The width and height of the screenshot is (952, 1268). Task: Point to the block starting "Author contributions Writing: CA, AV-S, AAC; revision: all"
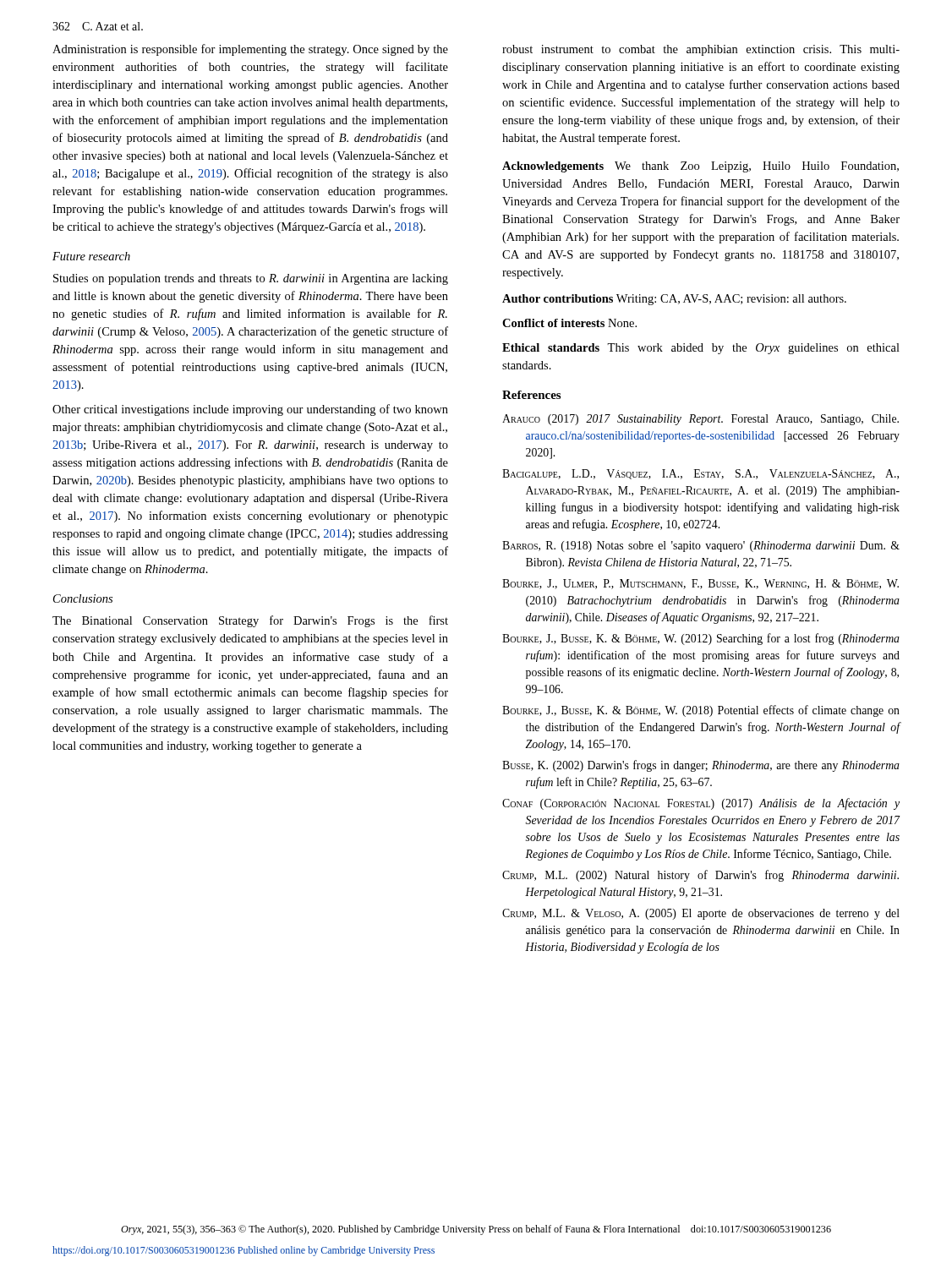coord(701,299)
